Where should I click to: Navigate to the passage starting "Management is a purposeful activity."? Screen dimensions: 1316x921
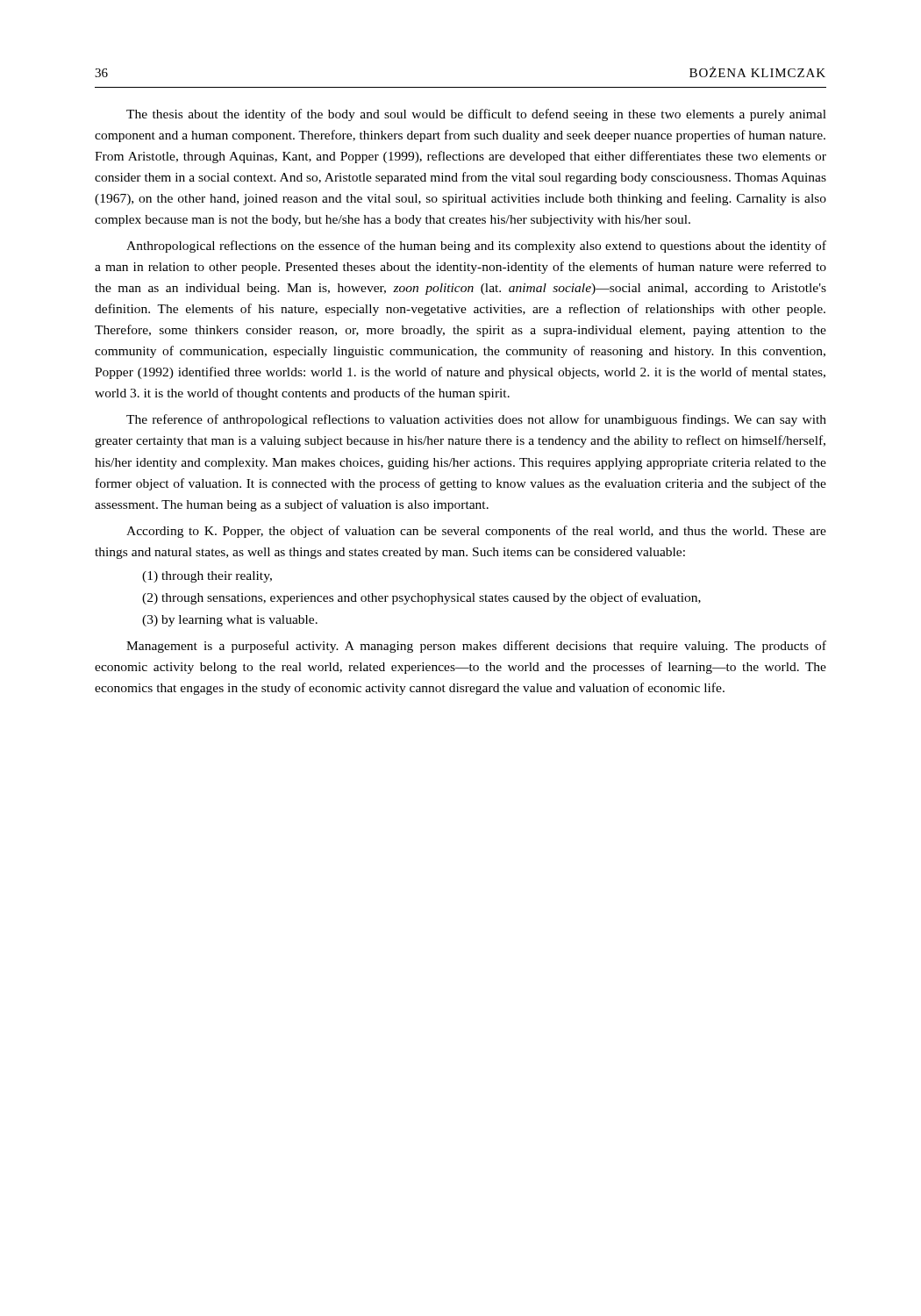(460, 666)
